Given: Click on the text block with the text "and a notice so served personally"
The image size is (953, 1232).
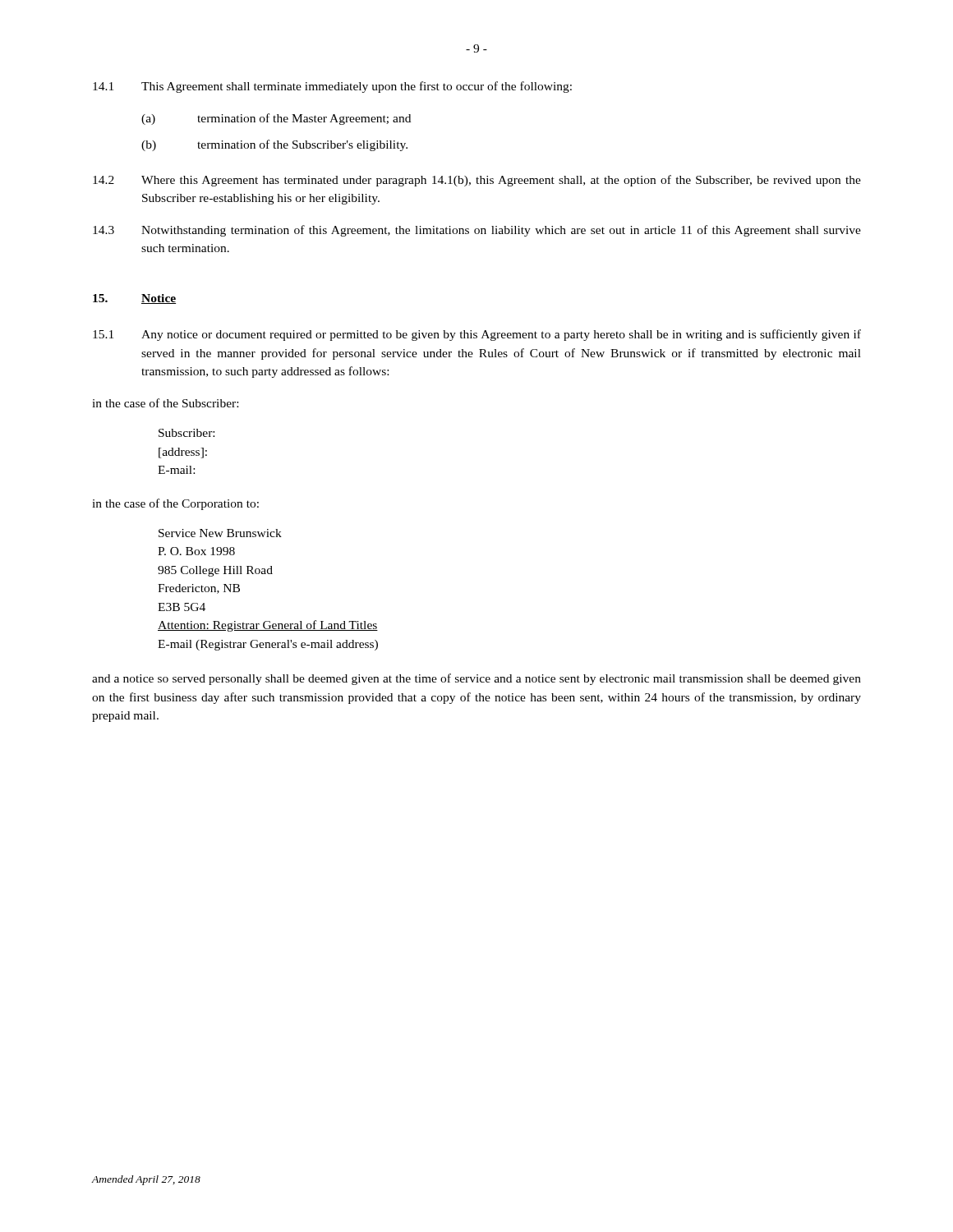Looking at the screenshot, I should coord(476,697).
